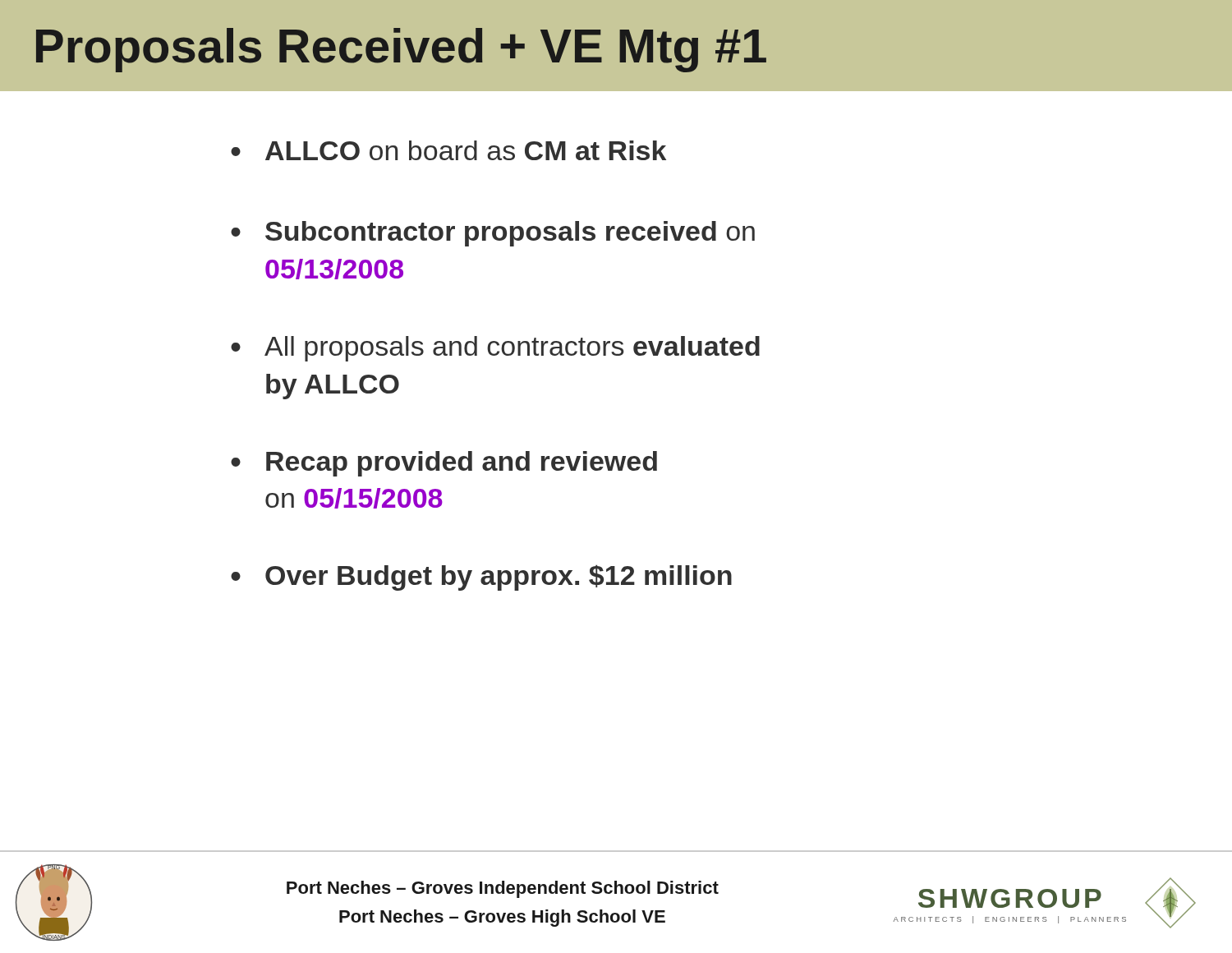
Task: Select the list item that reads "ALLCO on board as"
Action: point(465,151)
